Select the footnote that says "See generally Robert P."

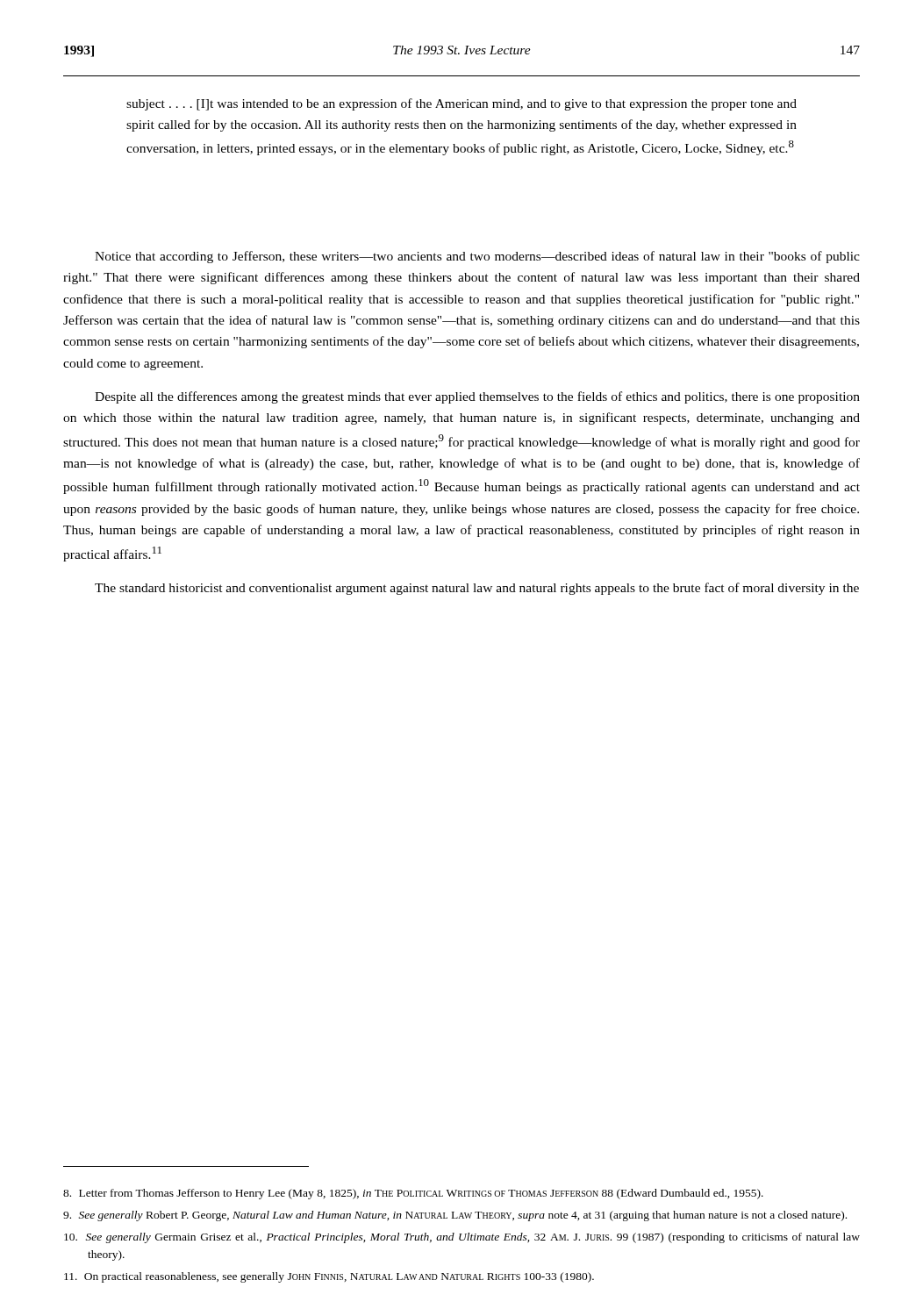(x=455, y=1215)
